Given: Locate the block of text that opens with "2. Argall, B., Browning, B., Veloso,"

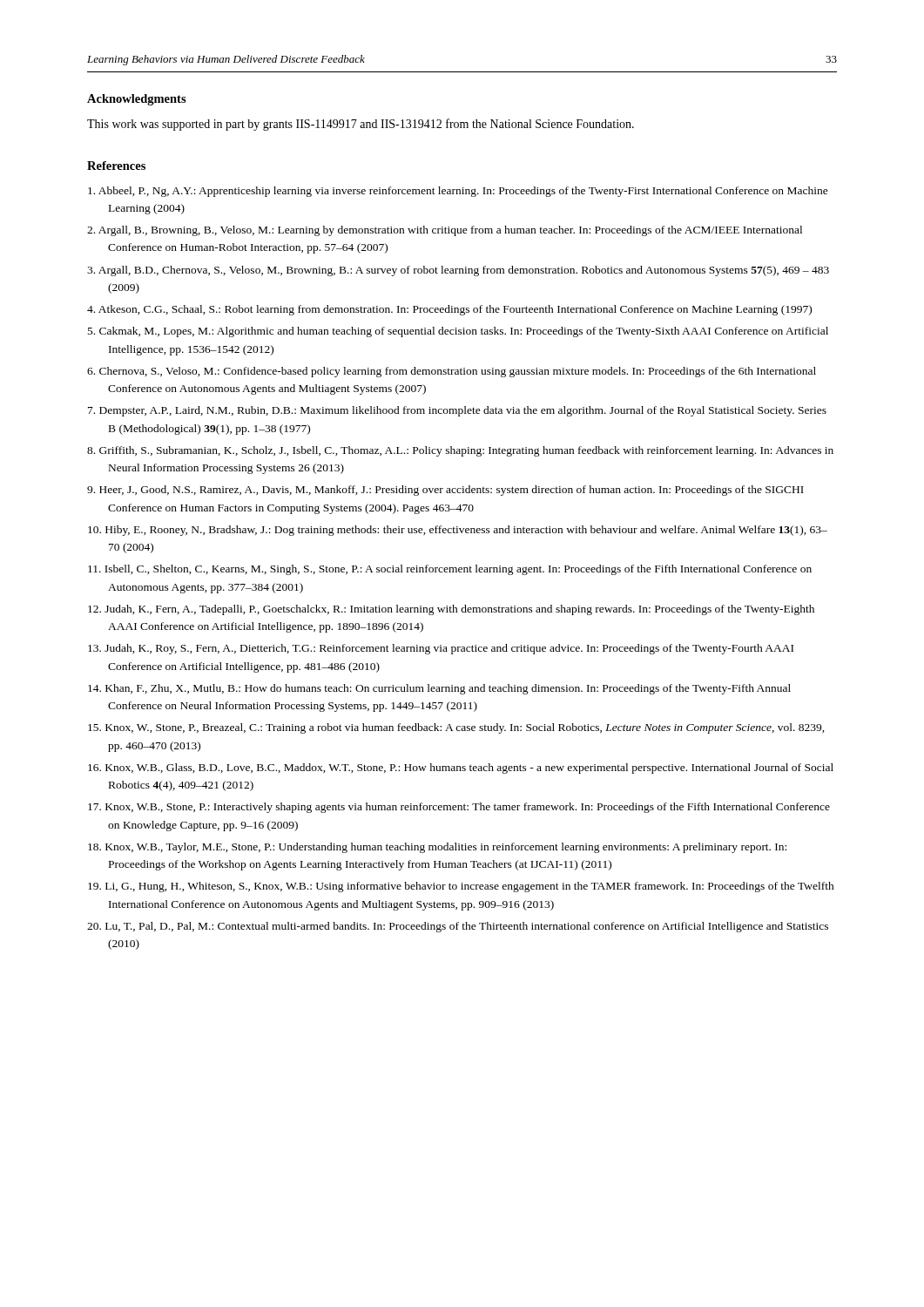Looking at the screenshot, I should [x=462, y=239].
